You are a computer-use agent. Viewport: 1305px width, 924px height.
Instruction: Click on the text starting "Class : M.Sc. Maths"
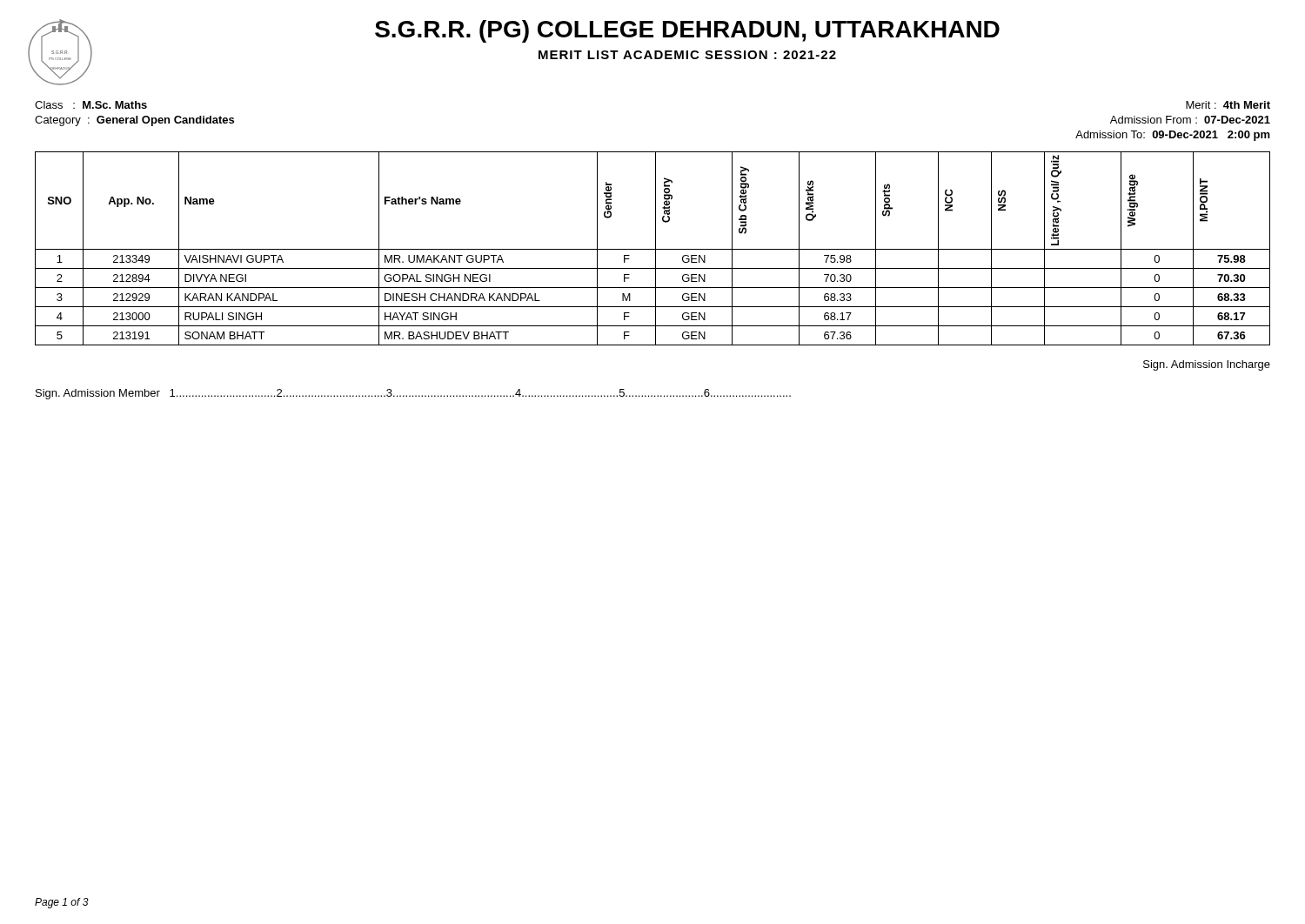tap(91, 105)
